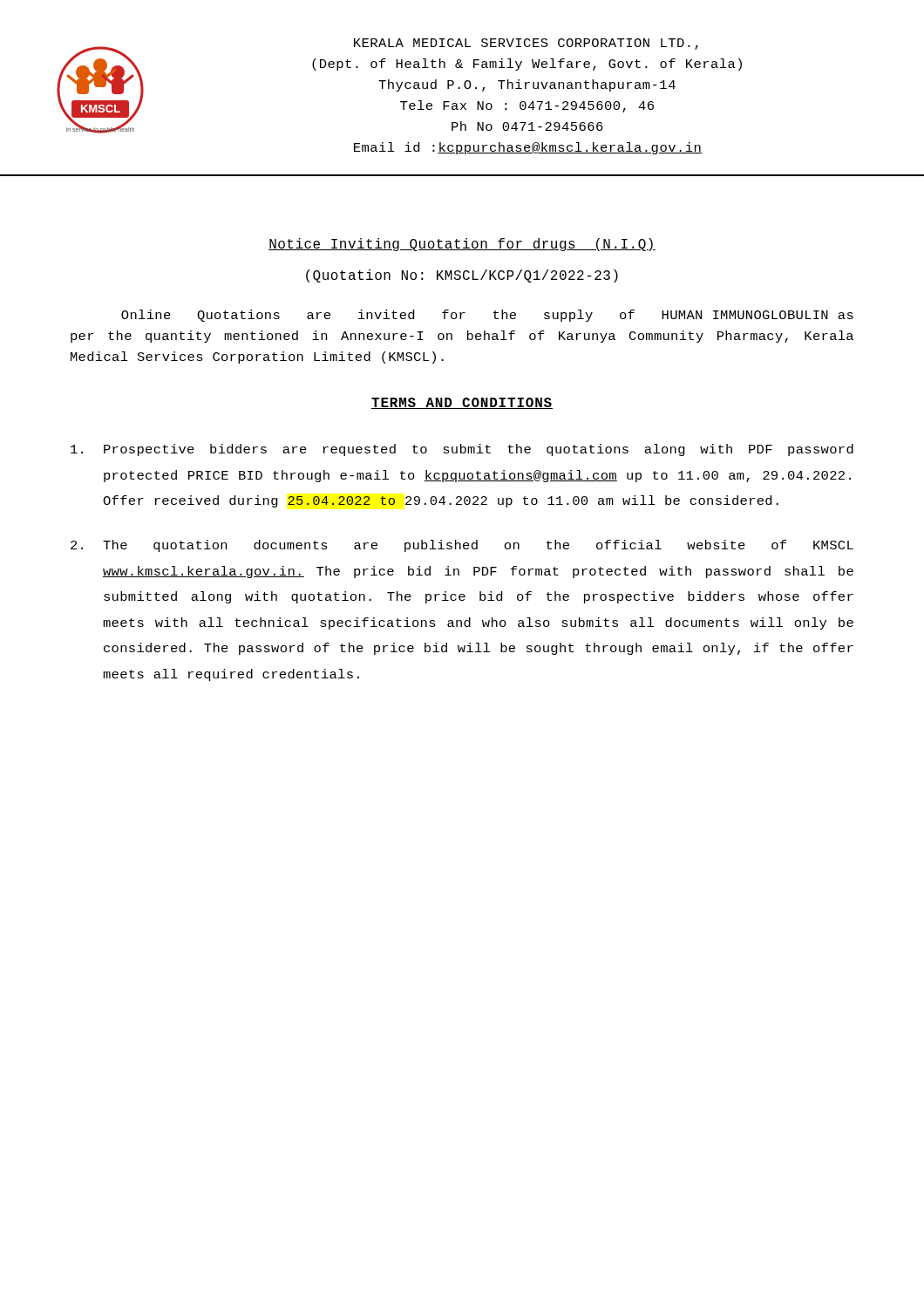Find the text starting "TERMS AND CONDITIONS"

coord(462,404)
